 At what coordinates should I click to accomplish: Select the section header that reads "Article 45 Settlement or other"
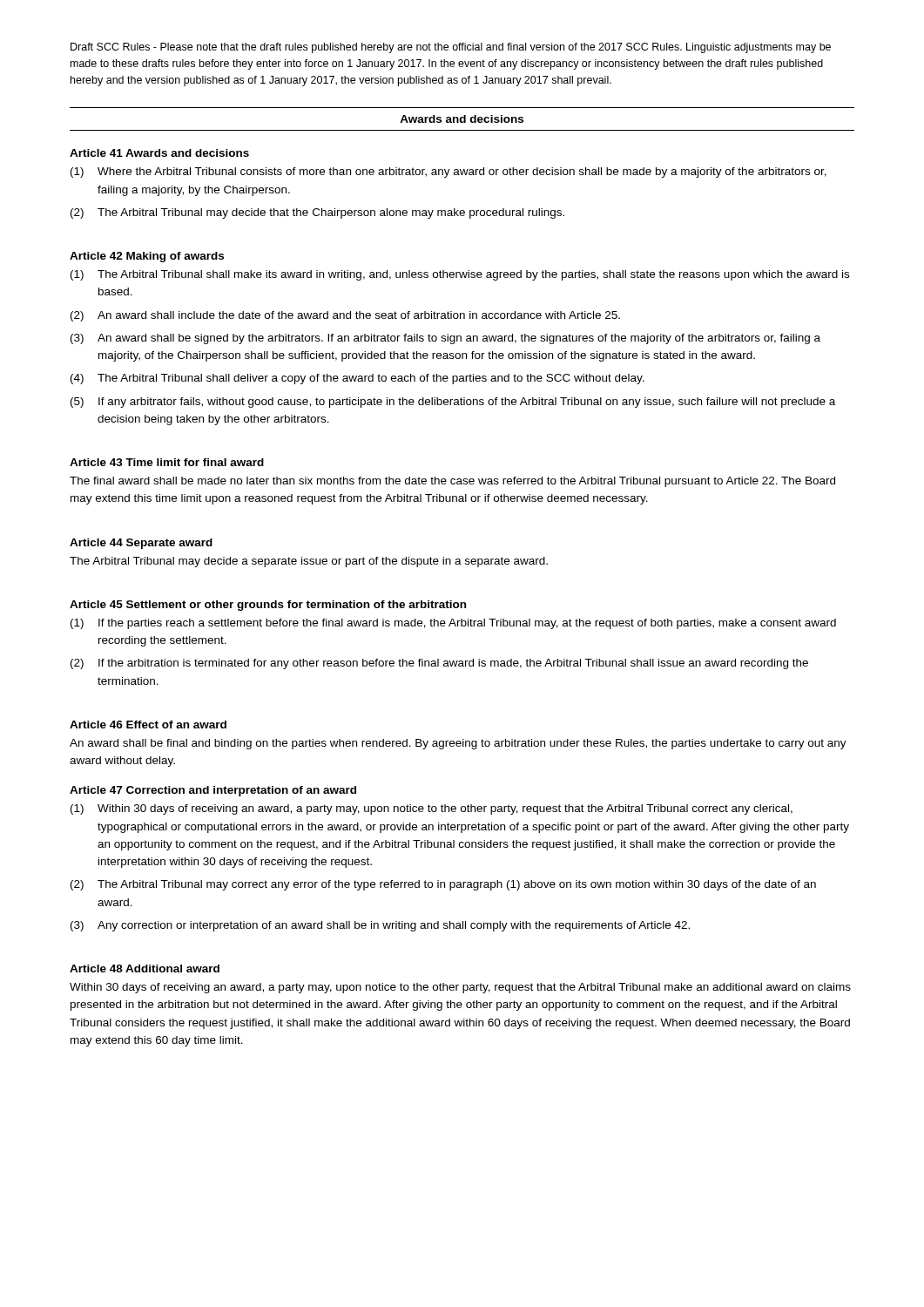tap(268, 604)
